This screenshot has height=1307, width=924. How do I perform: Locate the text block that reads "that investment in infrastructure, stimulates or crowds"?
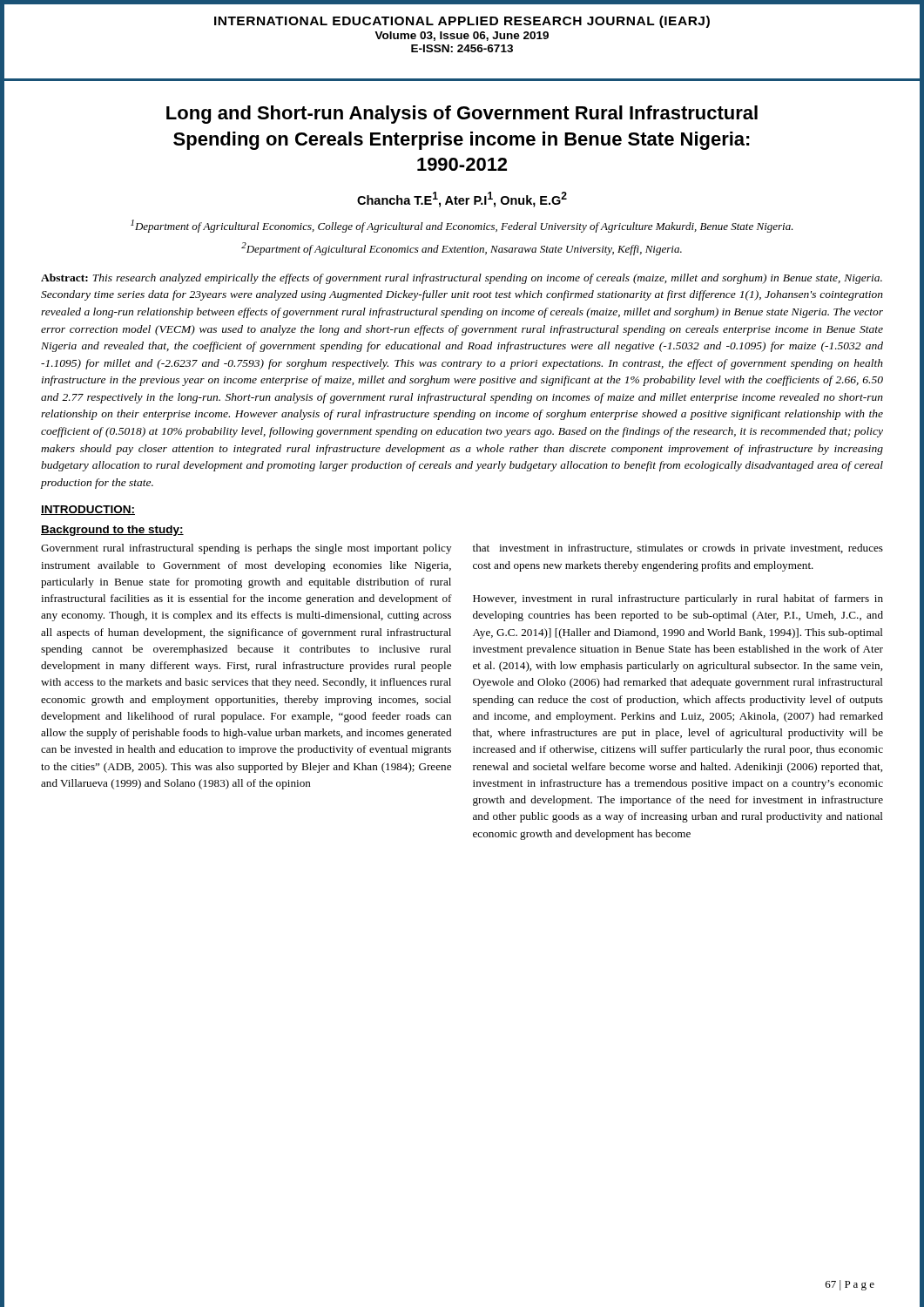click(x=678, y=691)
